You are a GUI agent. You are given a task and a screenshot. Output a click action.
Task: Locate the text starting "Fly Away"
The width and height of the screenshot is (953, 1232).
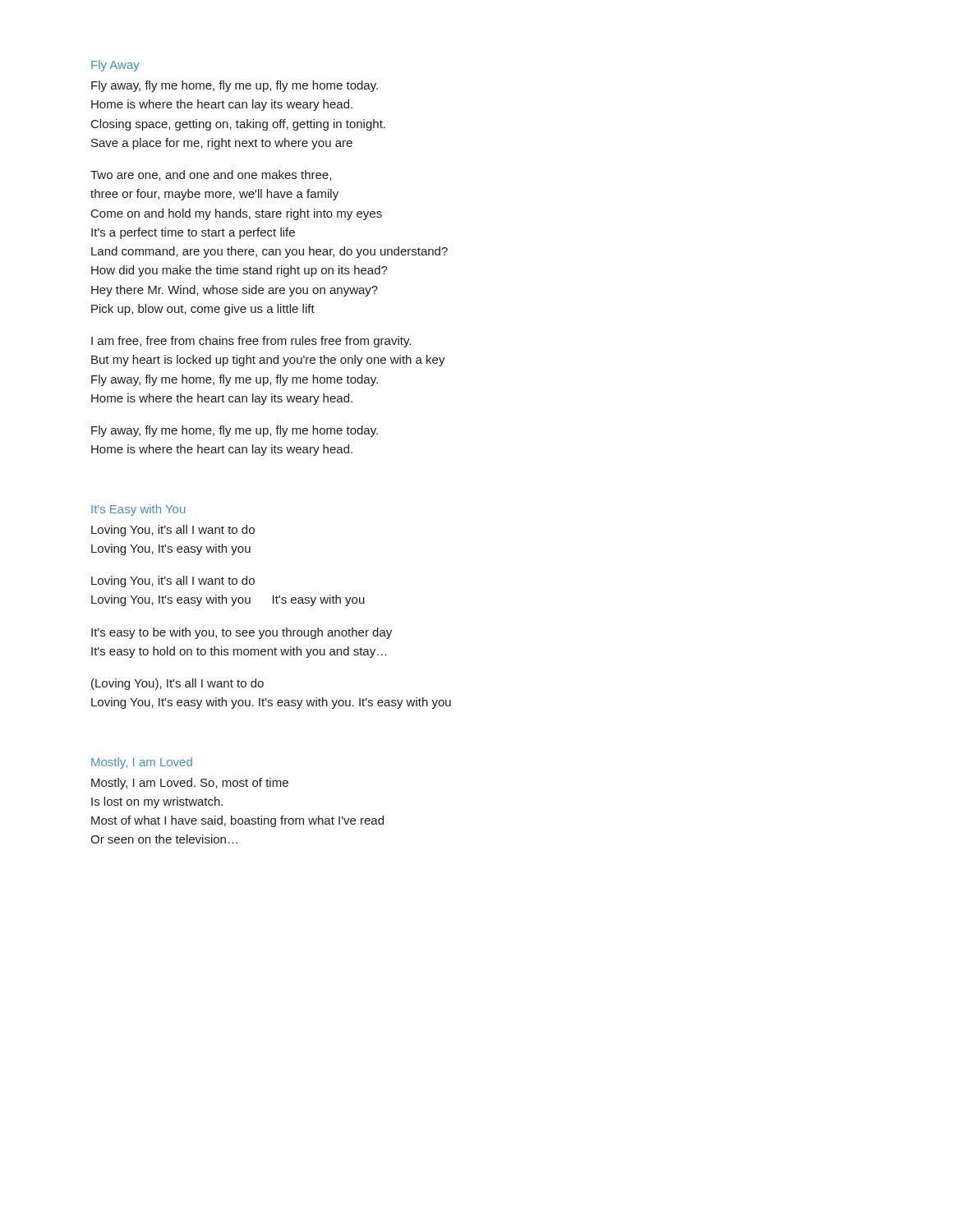pyautogui.click(x=115, y=64)
